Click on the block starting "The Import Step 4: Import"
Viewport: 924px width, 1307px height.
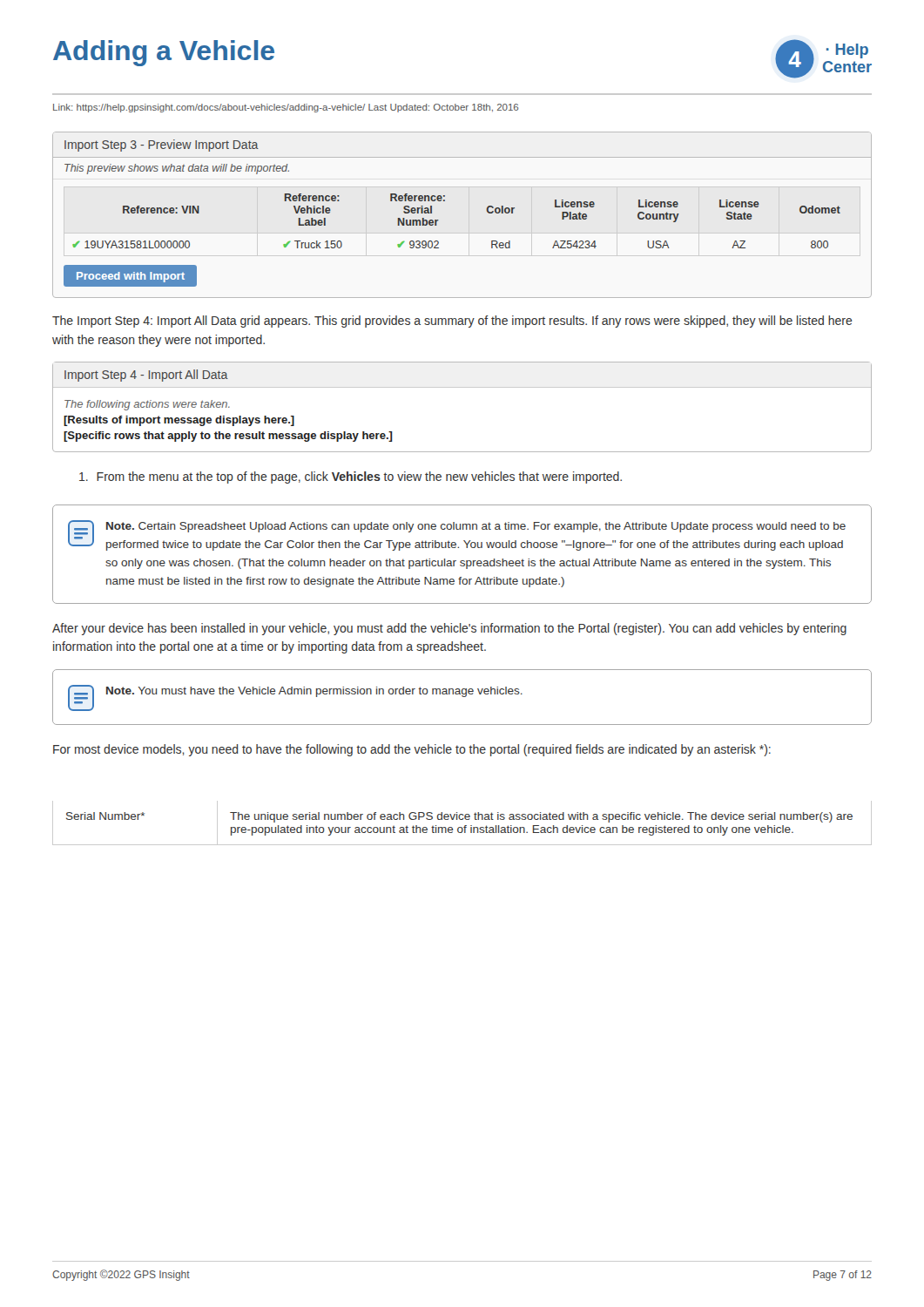coord(452,330)
